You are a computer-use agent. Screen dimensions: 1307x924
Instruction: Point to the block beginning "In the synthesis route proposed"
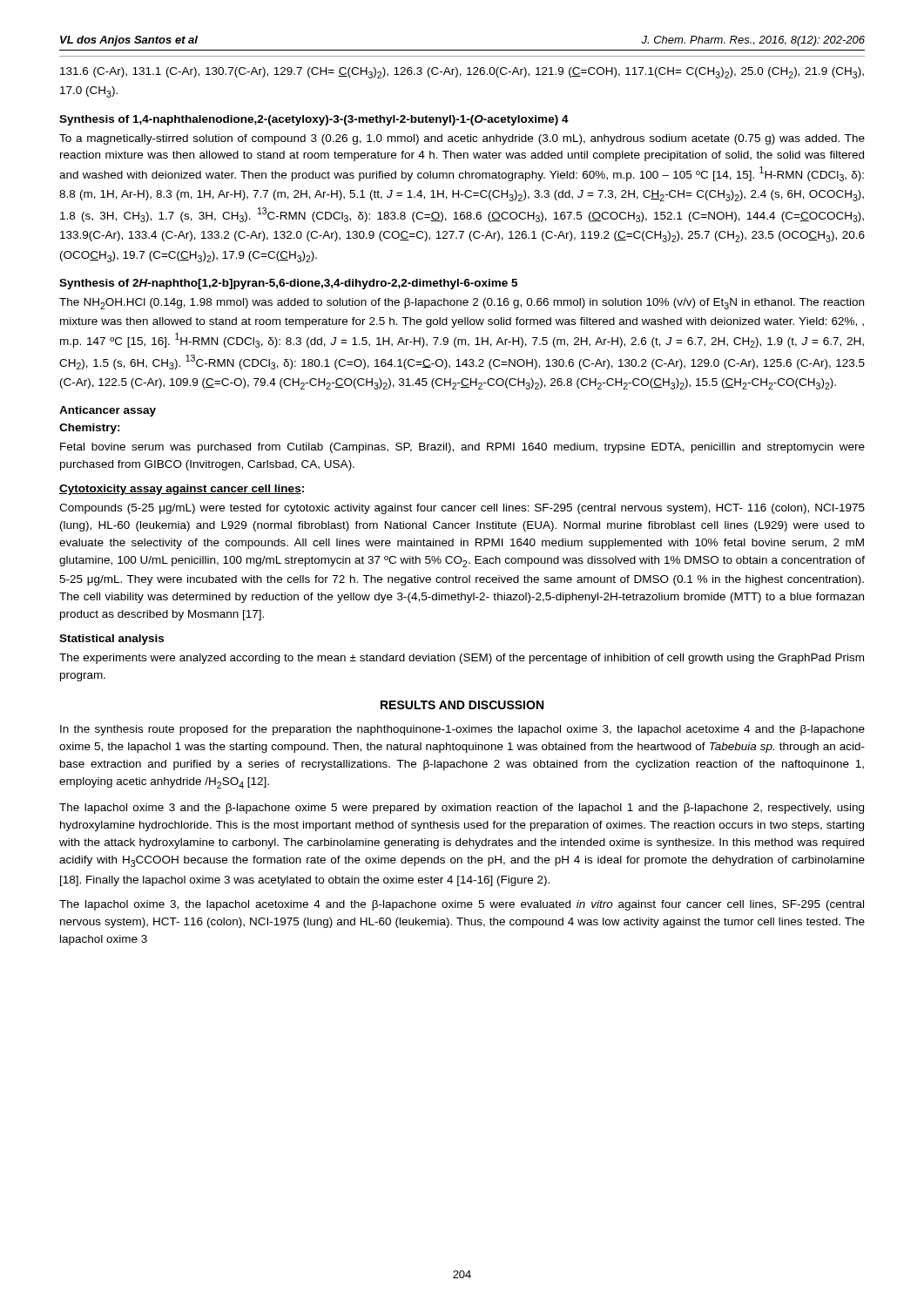coord(462,834)
